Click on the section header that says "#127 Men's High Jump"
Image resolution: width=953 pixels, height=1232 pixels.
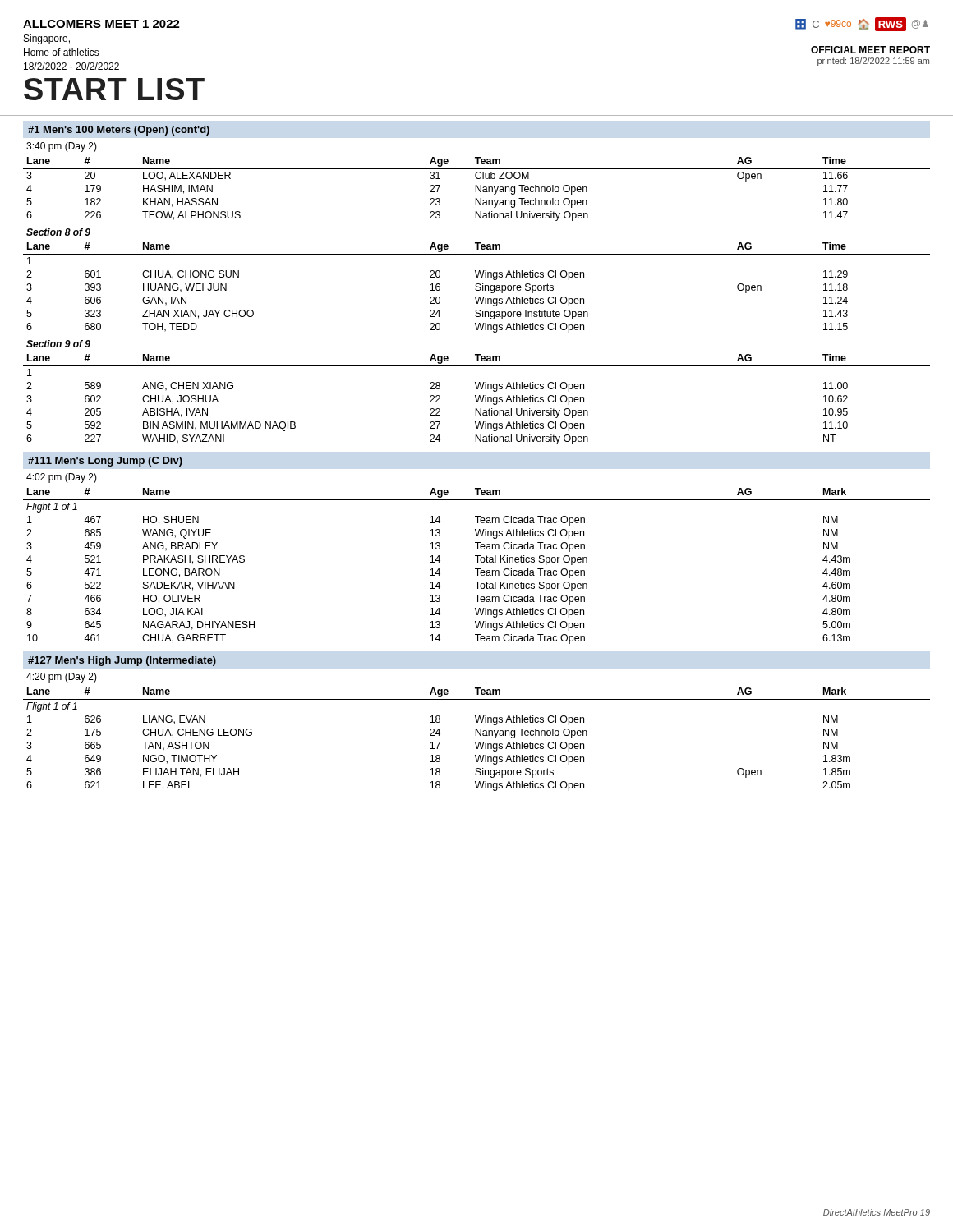tap(122, 660)
